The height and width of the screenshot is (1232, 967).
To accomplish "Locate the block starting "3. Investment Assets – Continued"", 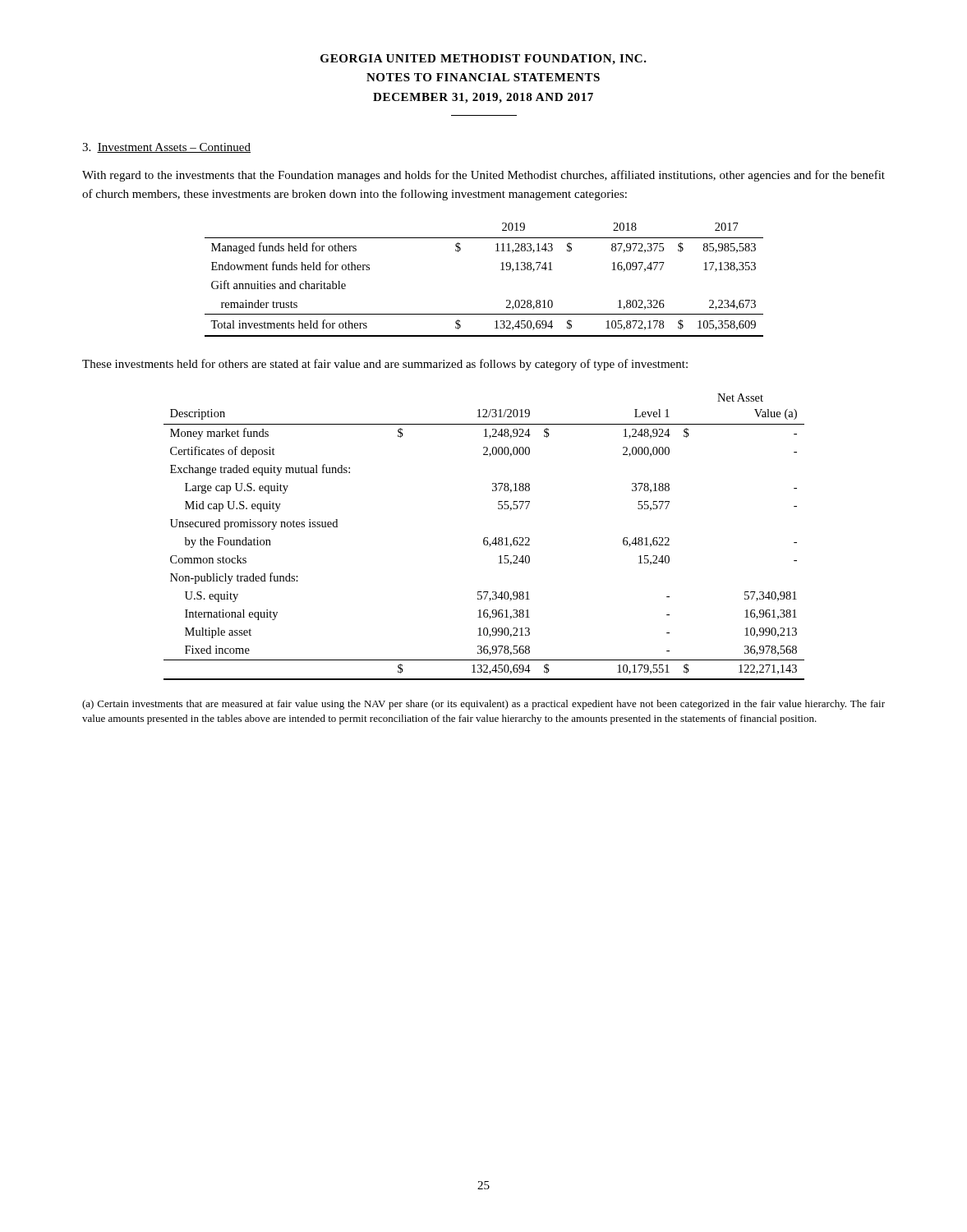I will (x=166, y=147).
